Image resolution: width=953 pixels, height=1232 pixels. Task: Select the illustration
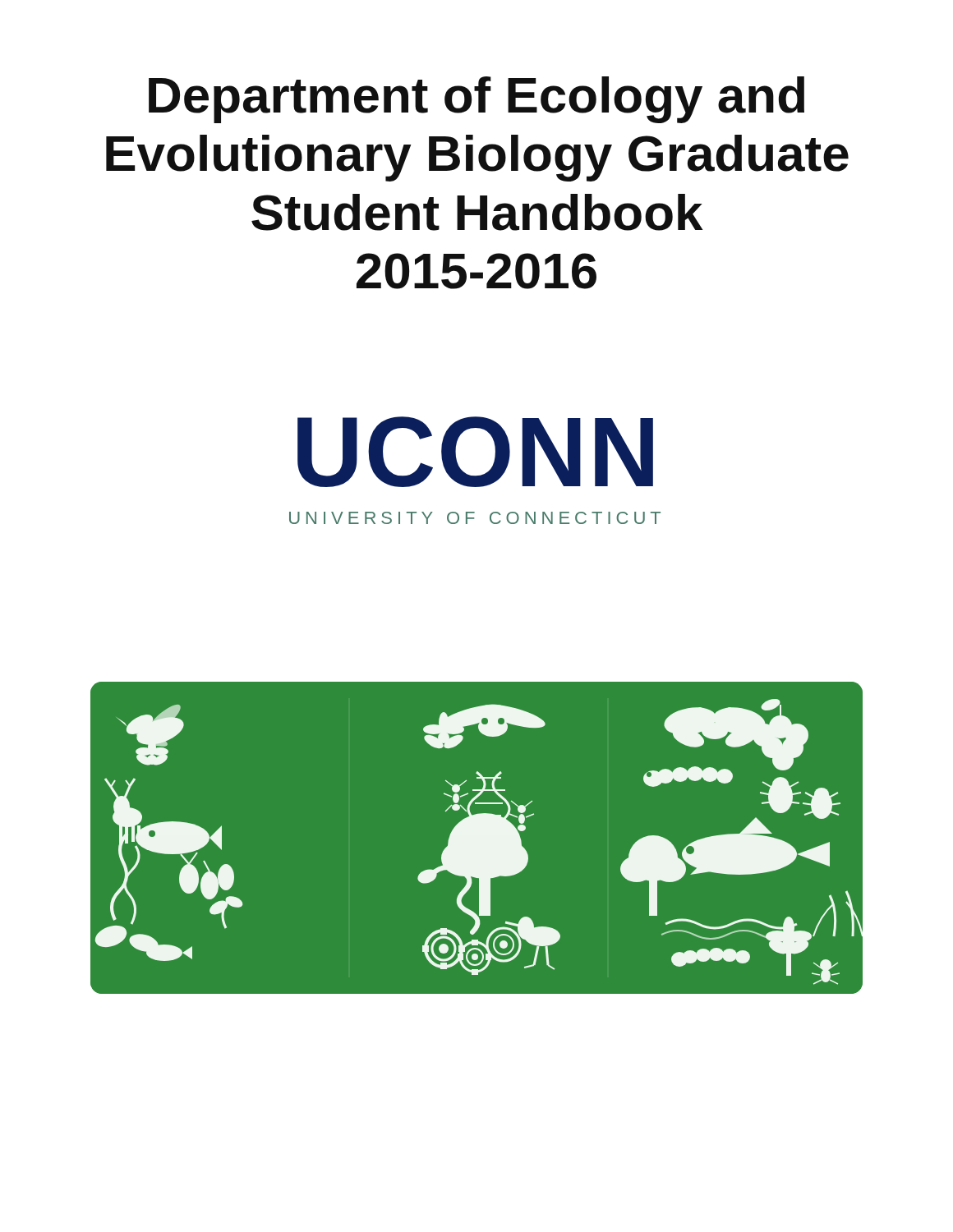pyautogui.click(x=476, y=838)
